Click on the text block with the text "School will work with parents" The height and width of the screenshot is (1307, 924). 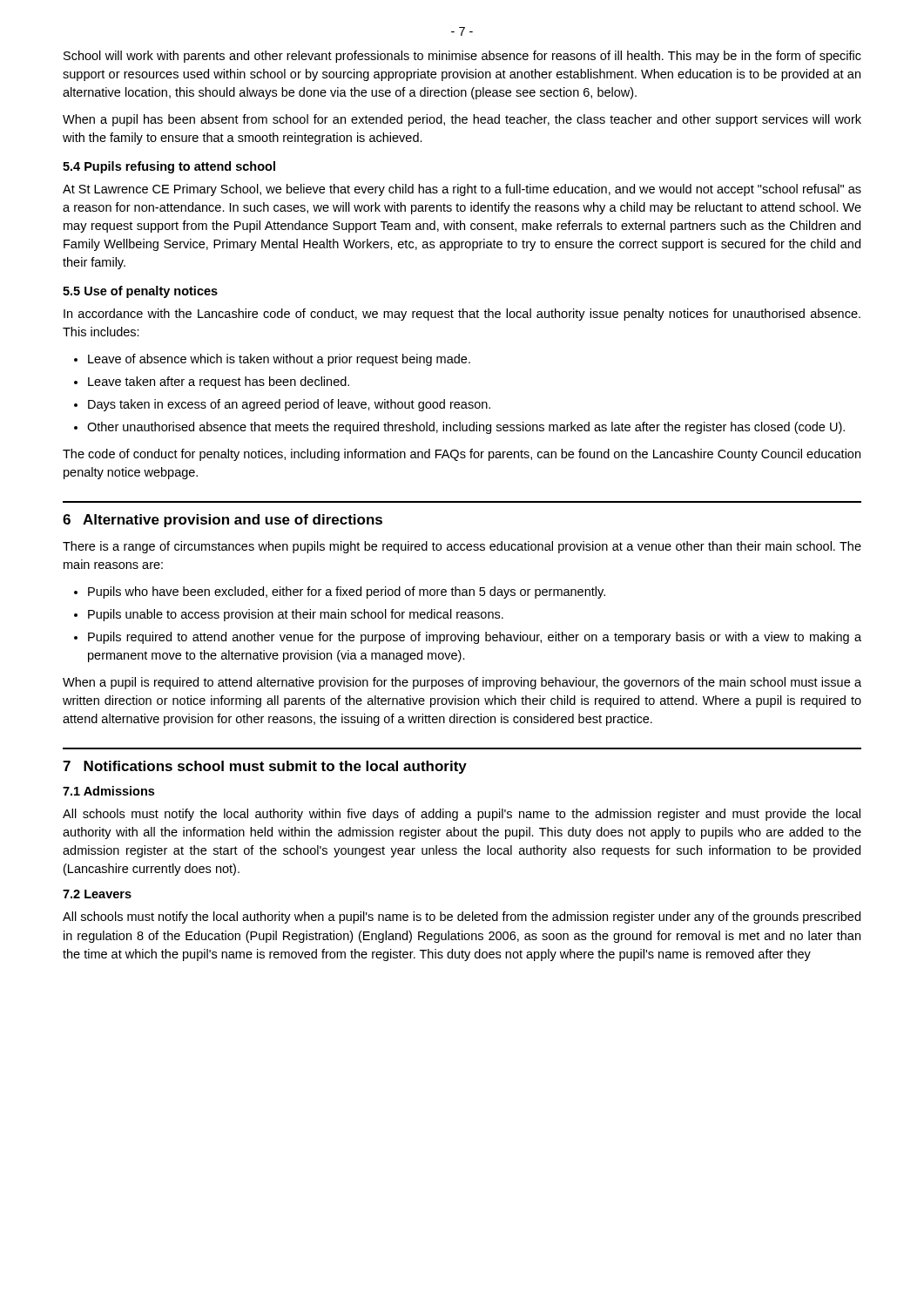point(462,74)
